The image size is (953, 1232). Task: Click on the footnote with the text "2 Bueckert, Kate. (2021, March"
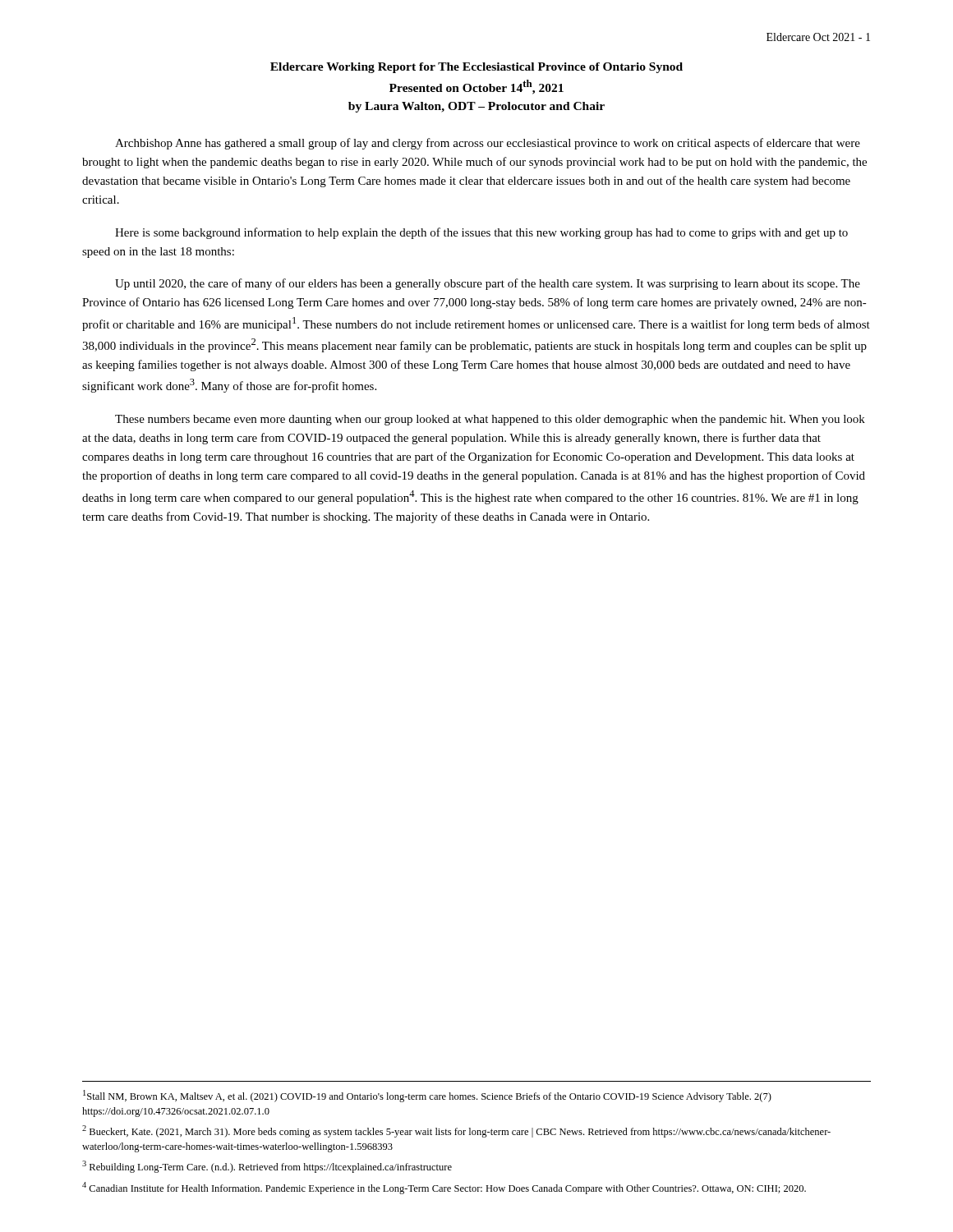[x=456, y=1138]
